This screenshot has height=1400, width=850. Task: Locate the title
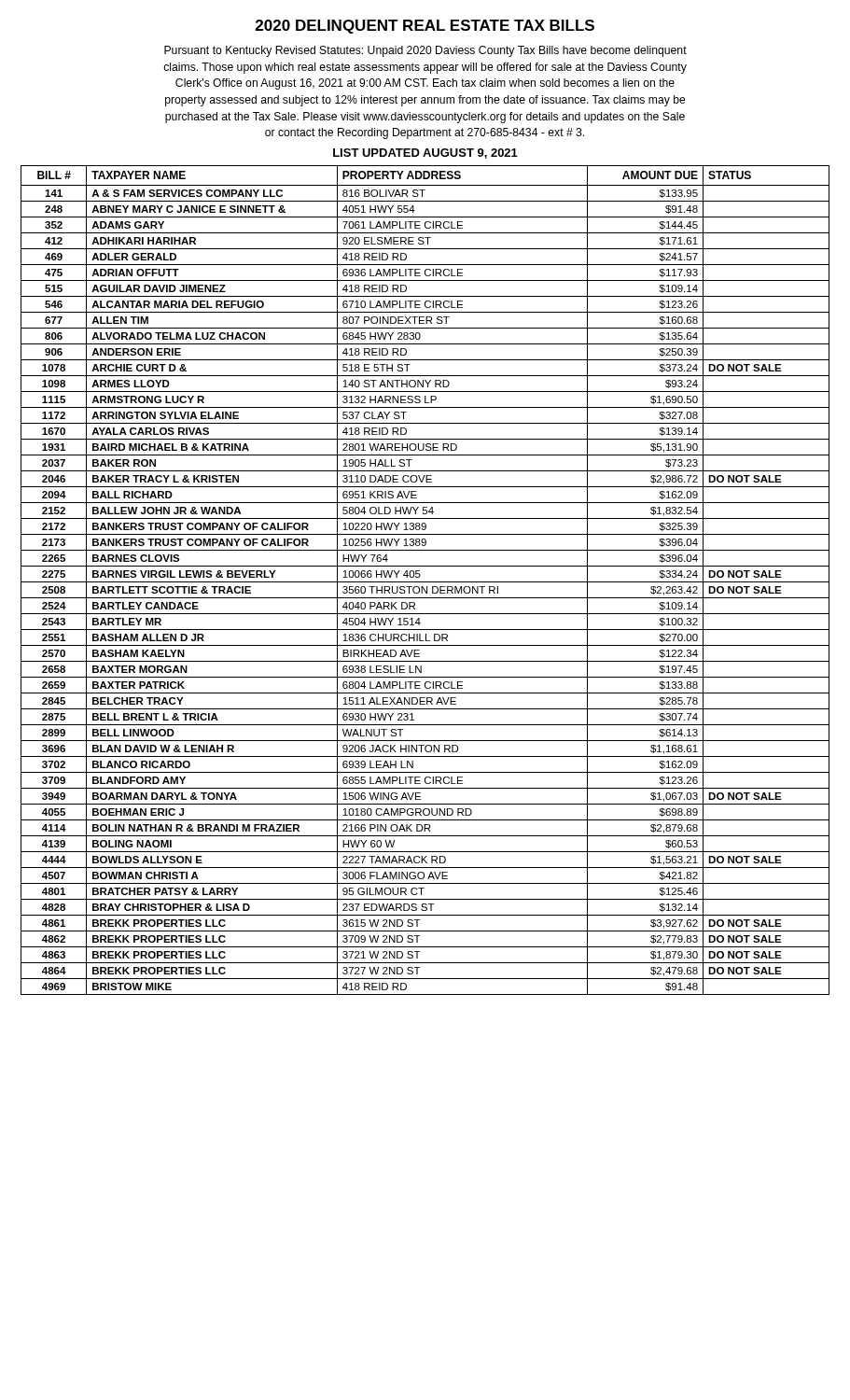point(425,26)
